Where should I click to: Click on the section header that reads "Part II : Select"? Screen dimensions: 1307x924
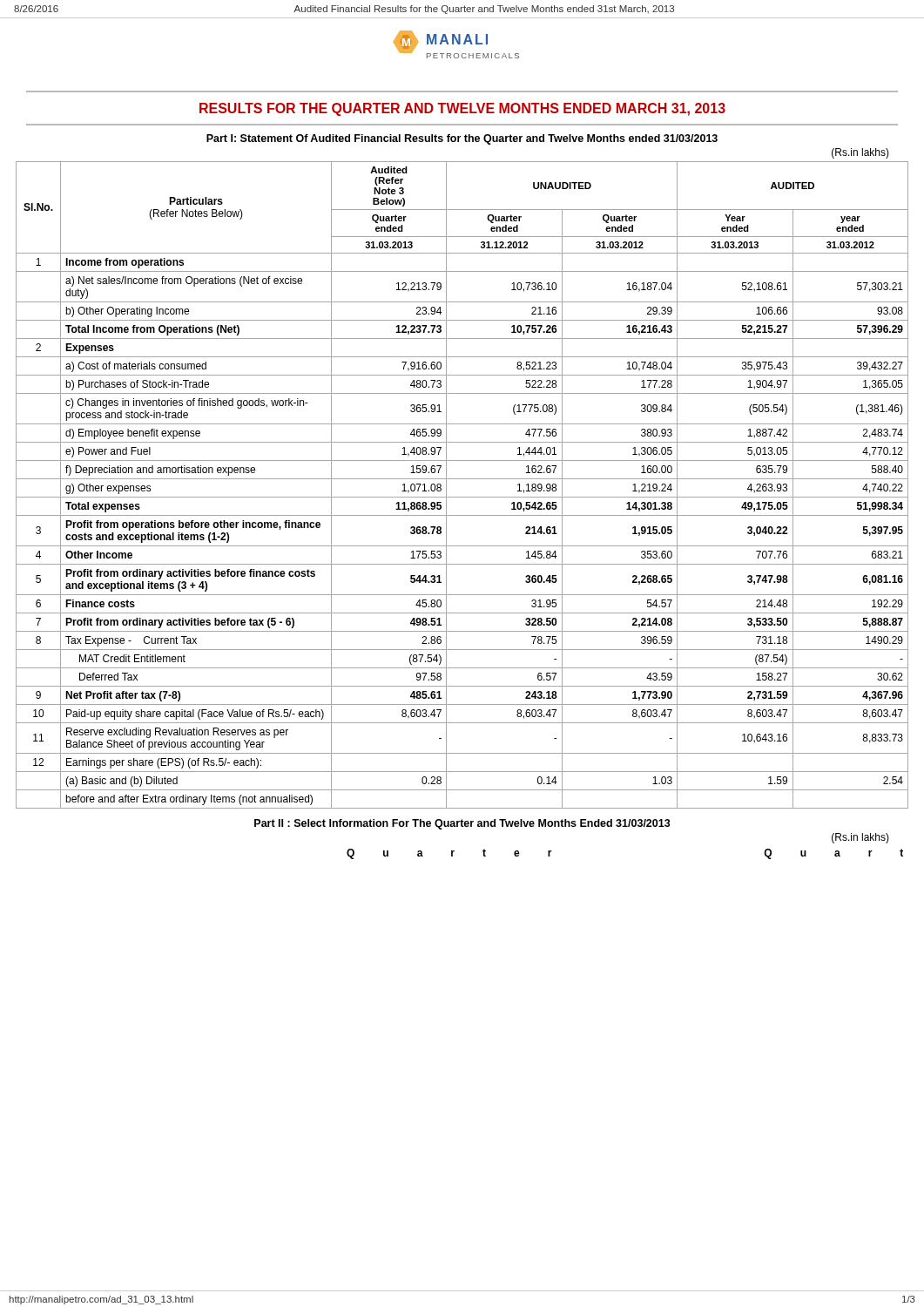(462, 823)
